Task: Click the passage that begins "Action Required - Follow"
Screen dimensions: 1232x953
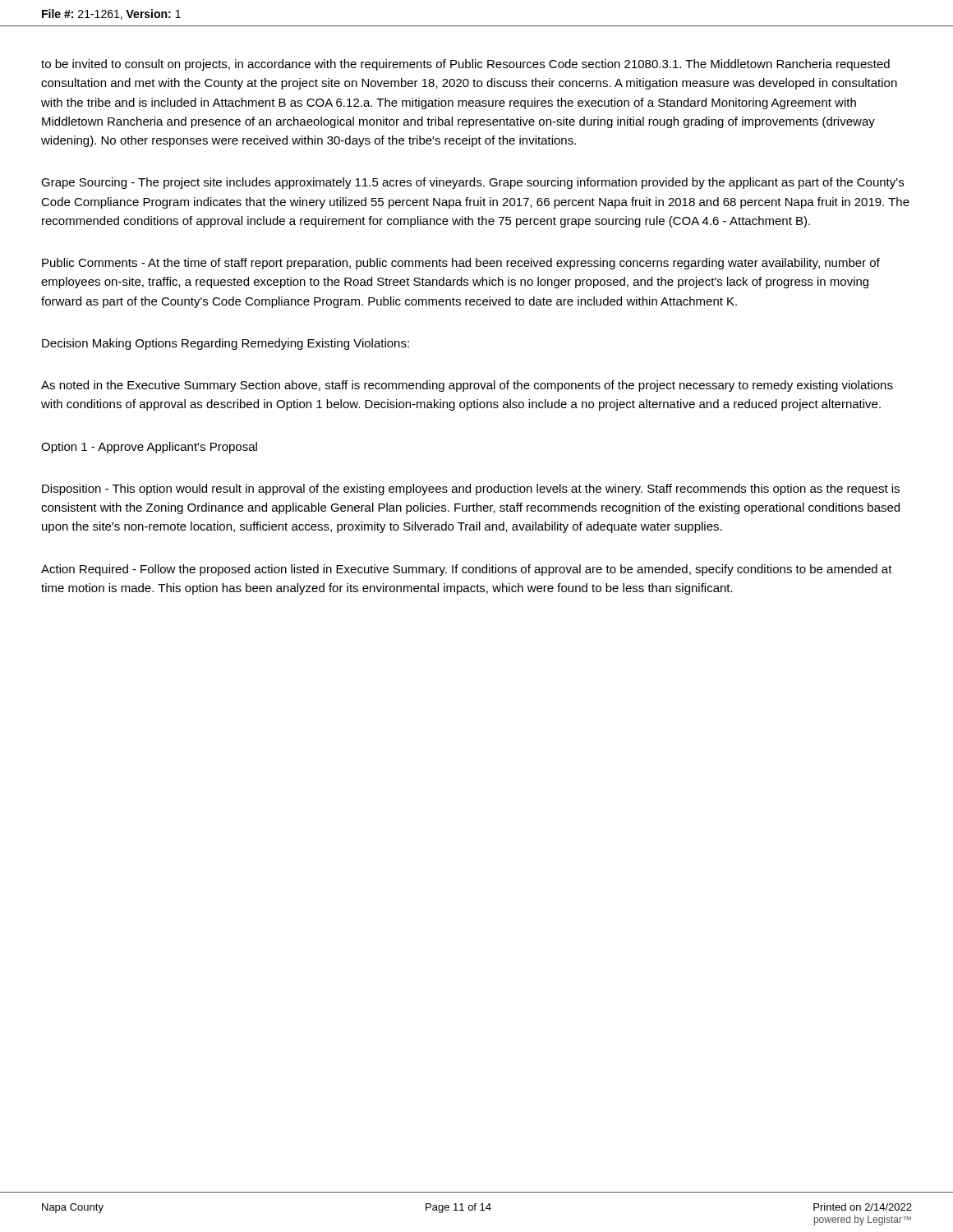Action: [x=466, y=578]
